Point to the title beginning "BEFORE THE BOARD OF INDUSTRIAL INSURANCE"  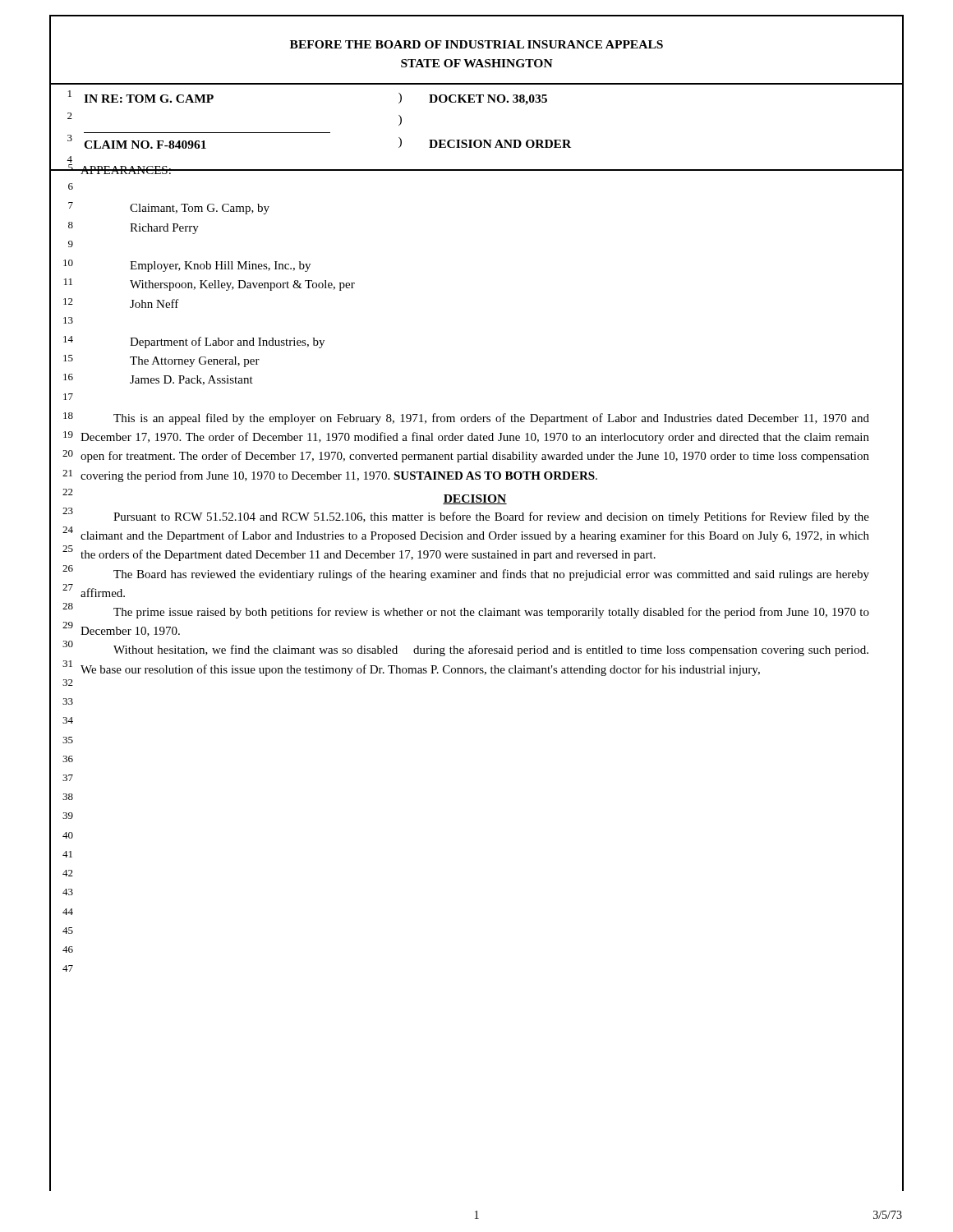coord(476,54)
